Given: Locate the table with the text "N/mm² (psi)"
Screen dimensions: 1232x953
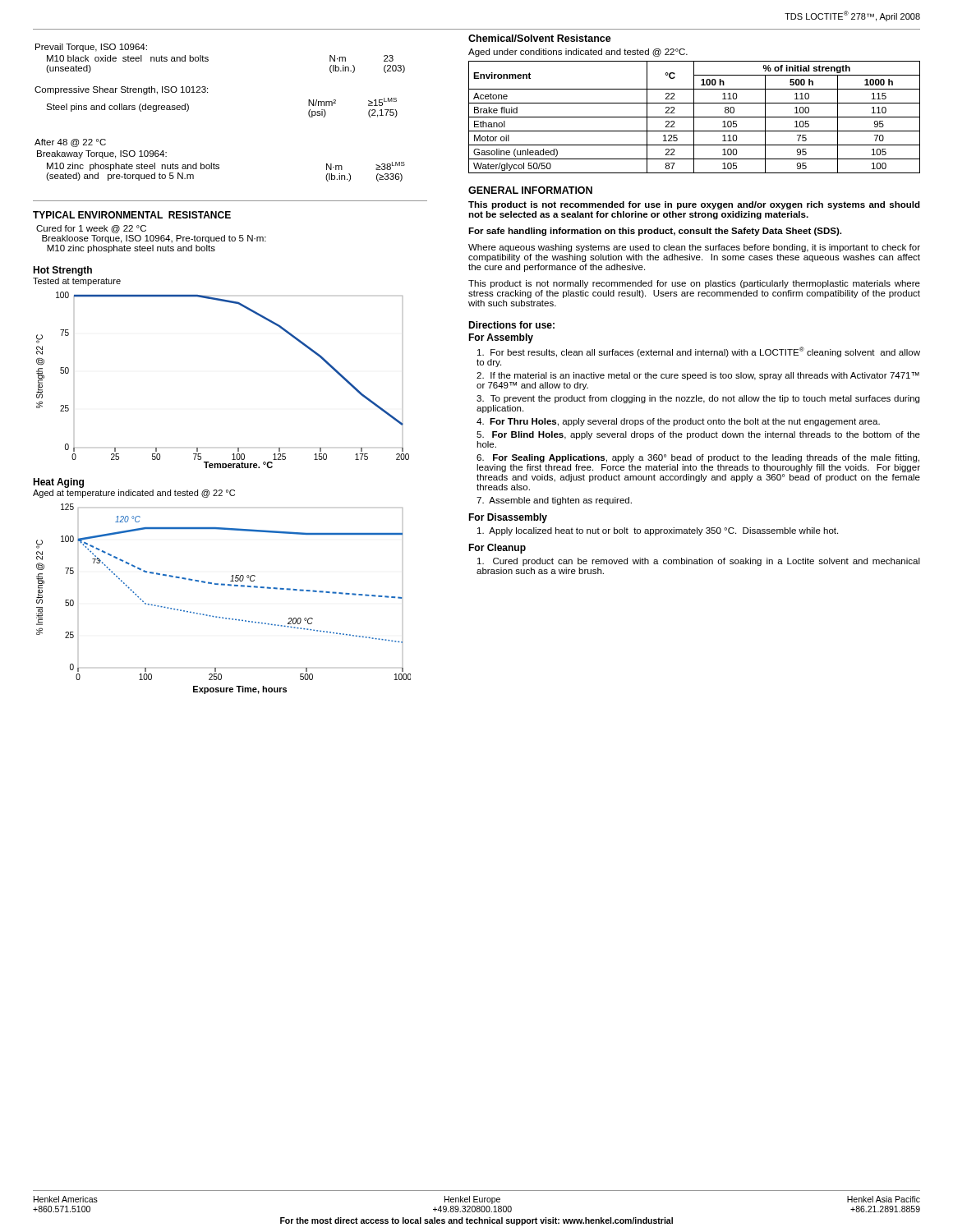Looking at the screenshot, I should coord(230,101).
